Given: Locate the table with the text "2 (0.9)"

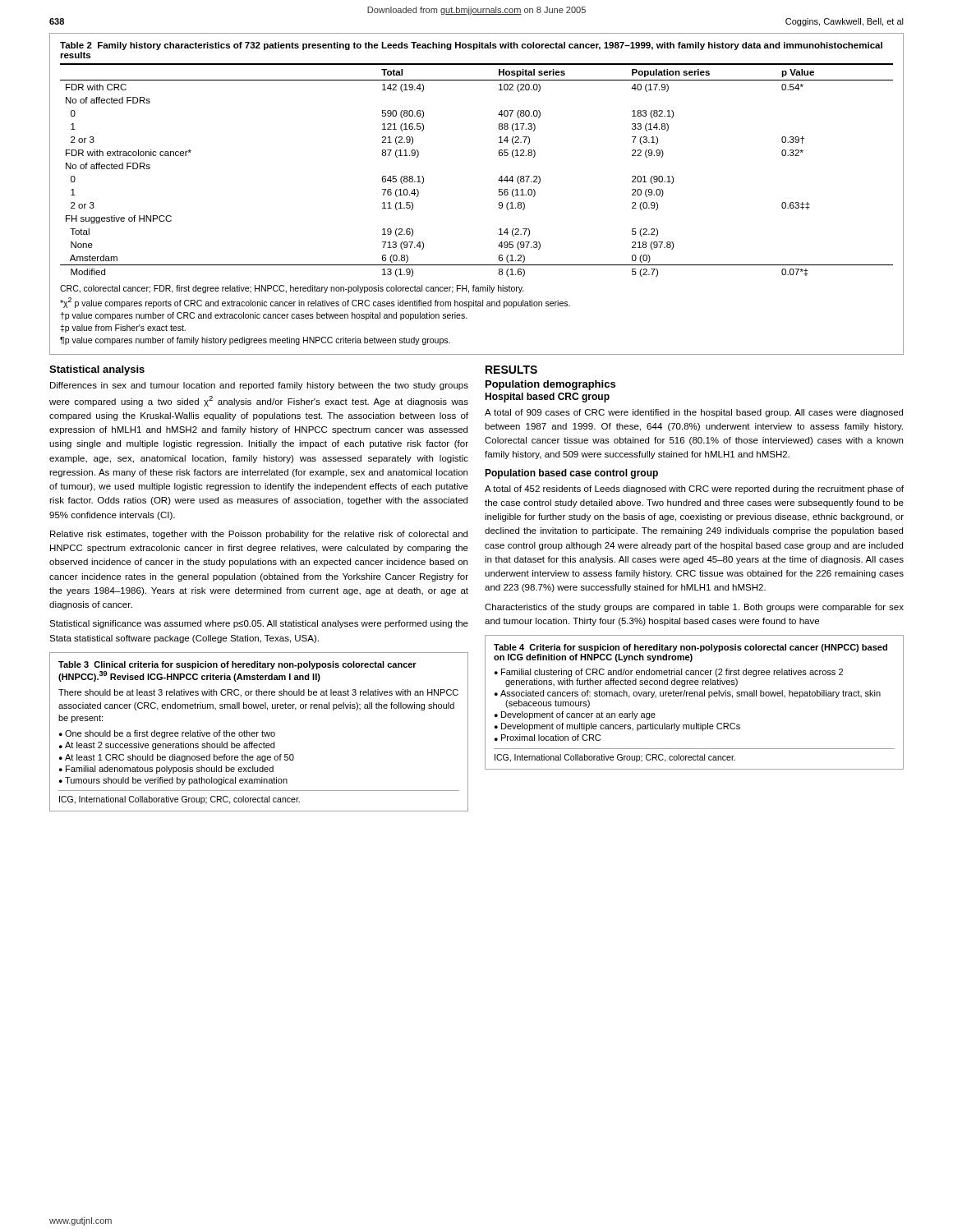Looking at the screenshot, I should click(x=476, y=194).
